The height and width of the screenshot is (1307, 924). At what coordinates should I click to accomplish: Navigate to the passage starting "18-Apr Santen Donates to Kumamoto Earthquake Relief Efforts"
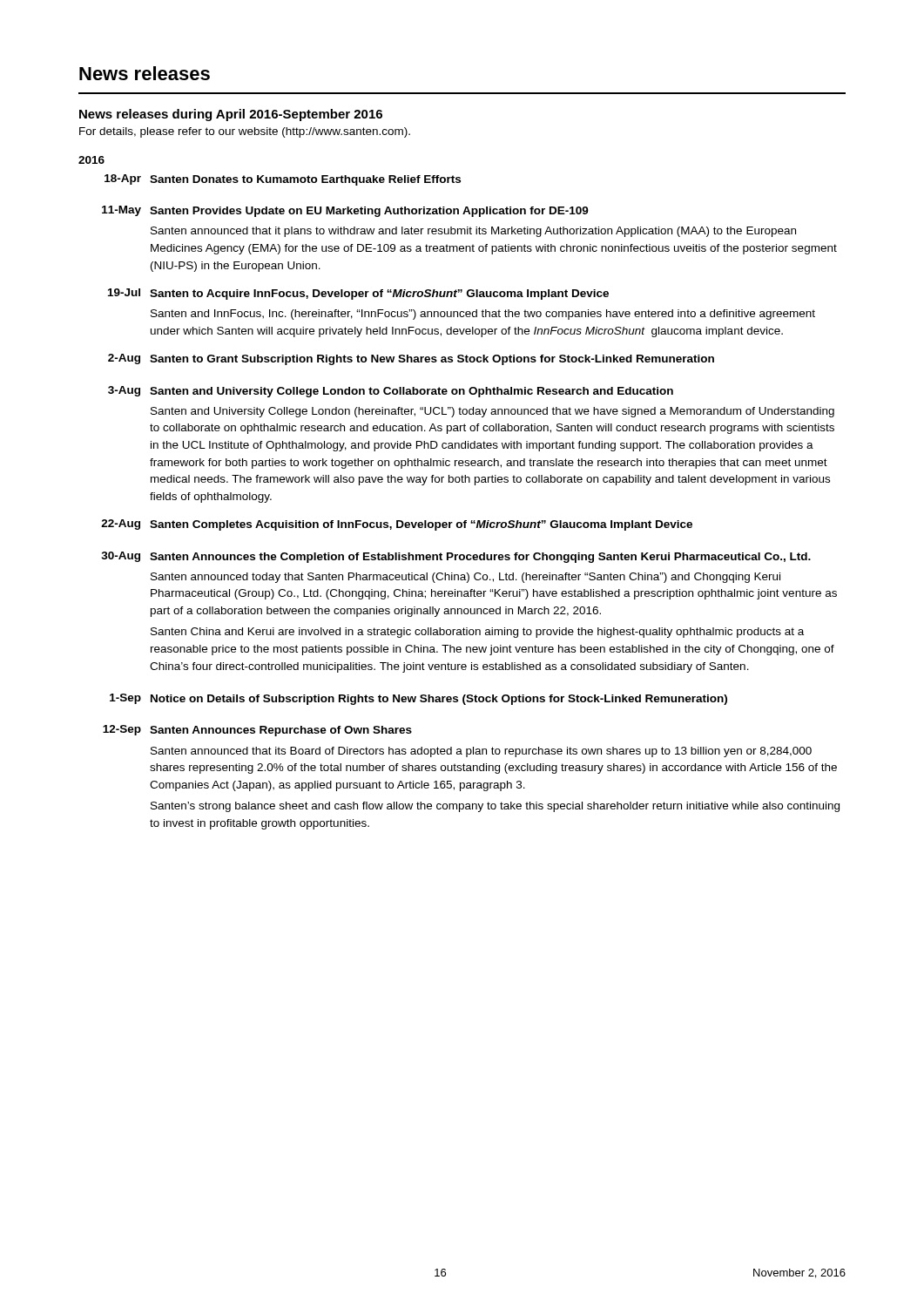[x=462, y=181]
